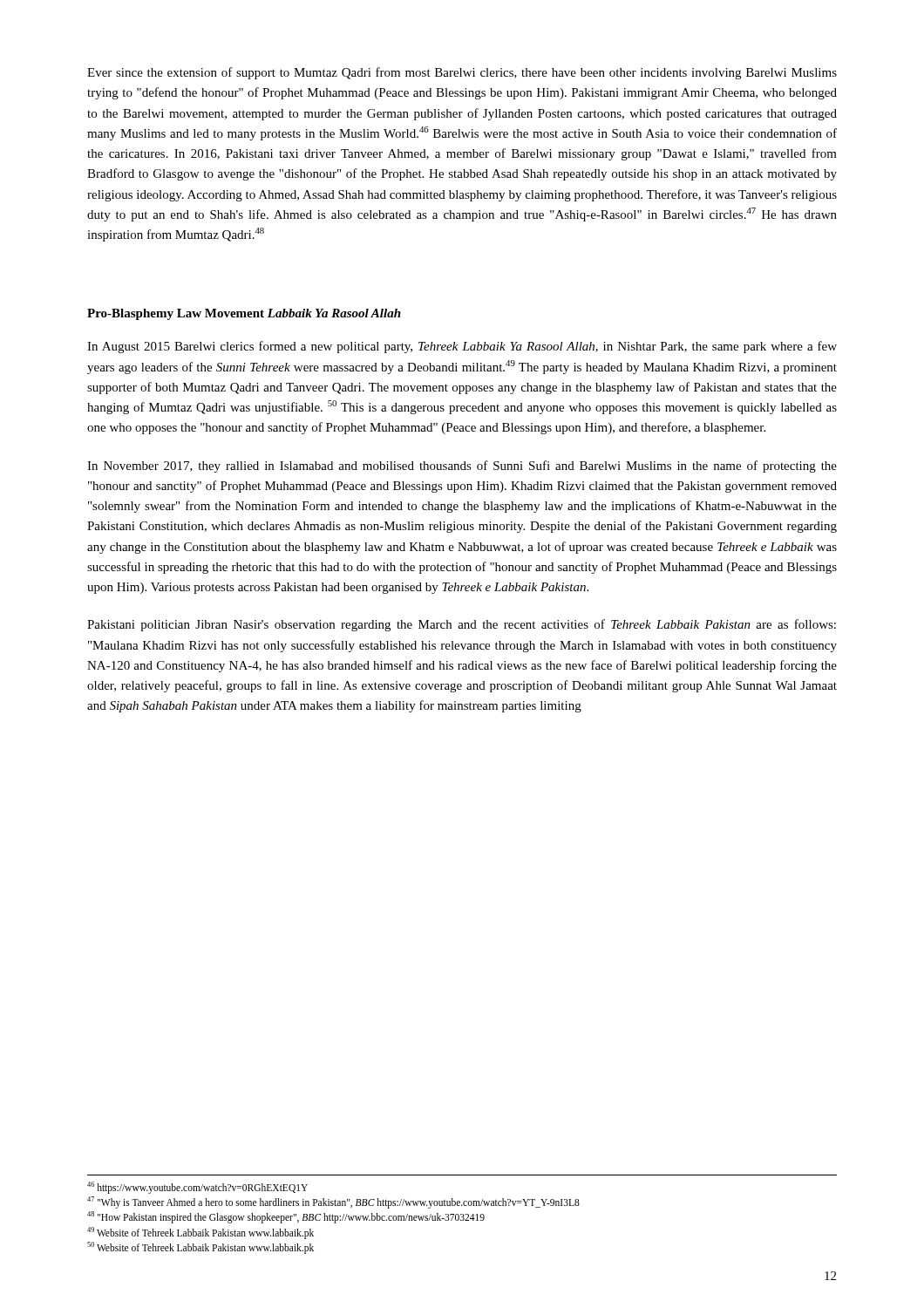Locate the region starting "47 "Why is Tanveer Ahmed a"
Viewport: 924px width, 1308px height.
point(333,1202)
